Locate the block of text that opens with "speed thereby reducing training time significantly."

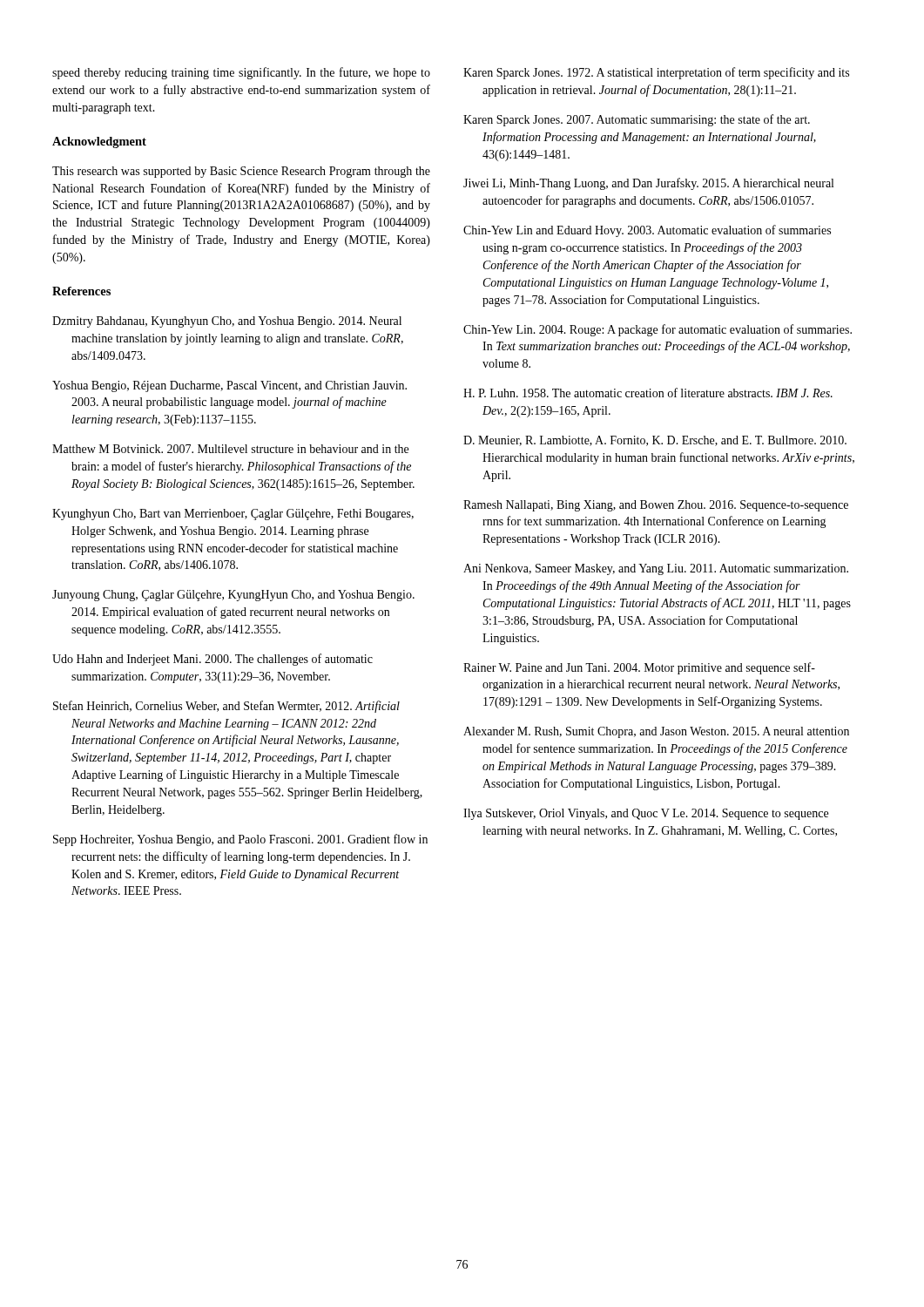point(241,90)
